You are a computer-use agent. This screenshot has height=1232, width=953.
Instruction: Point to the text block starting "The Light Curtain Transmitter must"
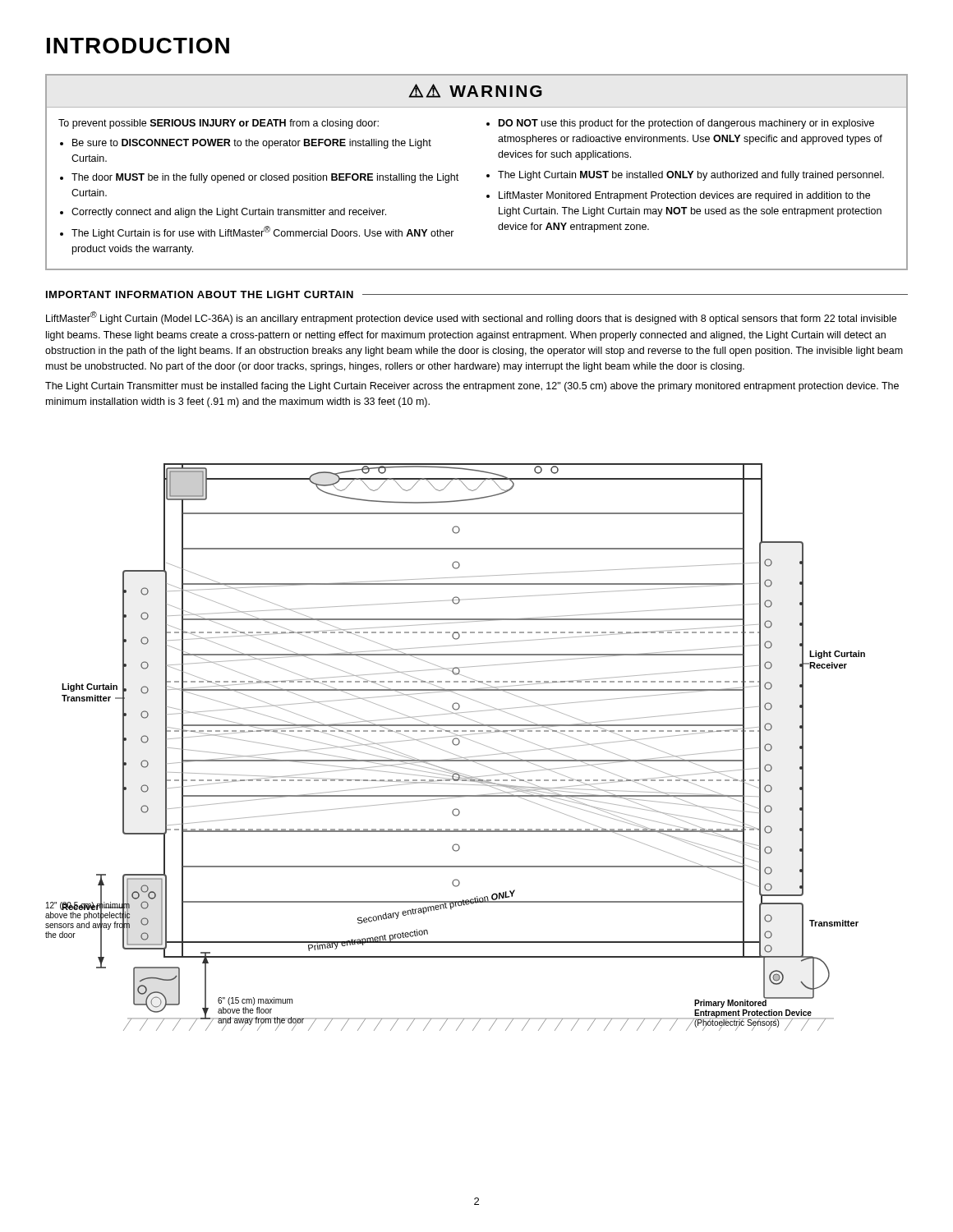pos(472,394)
